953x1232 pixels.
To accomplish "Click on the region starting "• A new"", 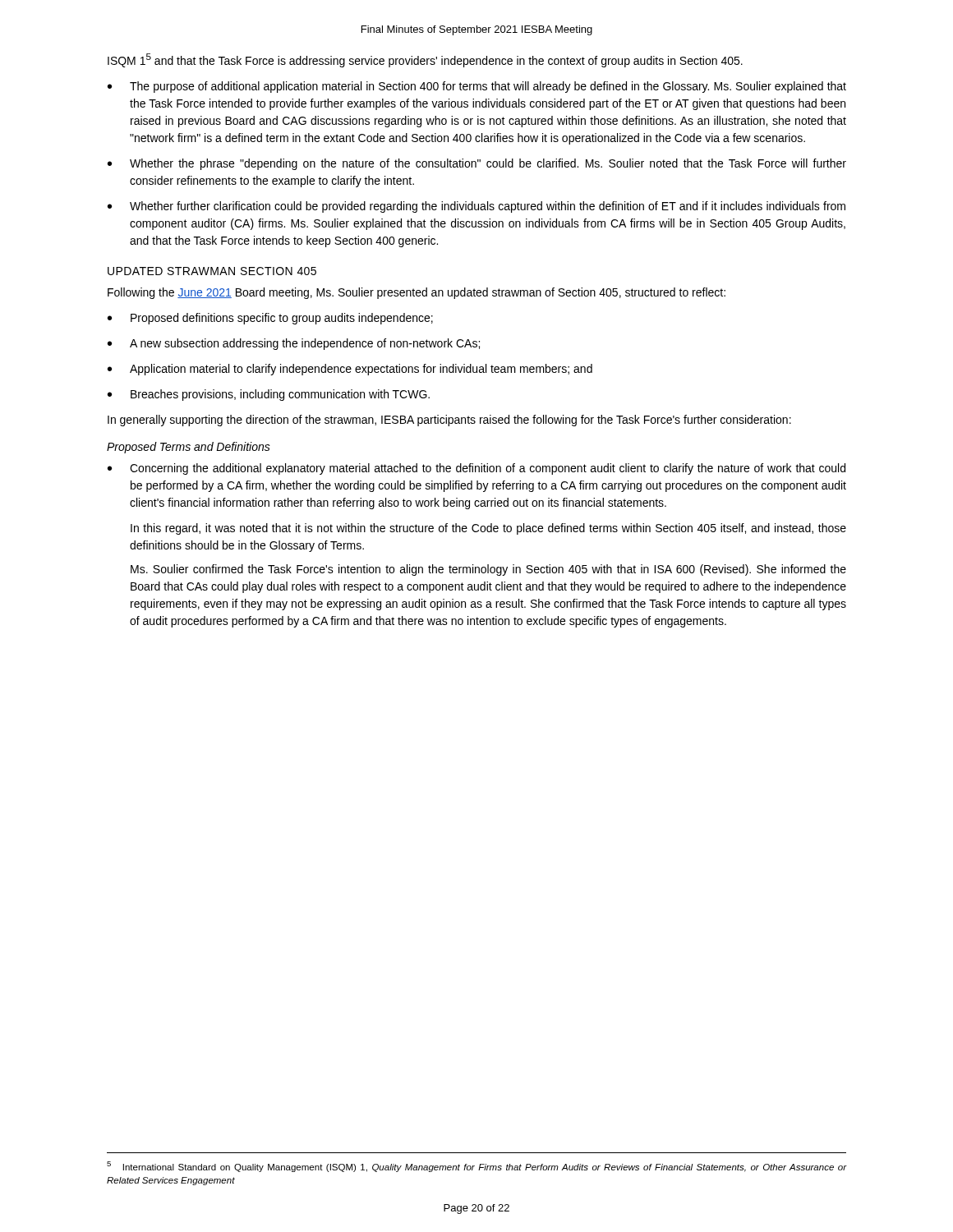I will point(476,343).
